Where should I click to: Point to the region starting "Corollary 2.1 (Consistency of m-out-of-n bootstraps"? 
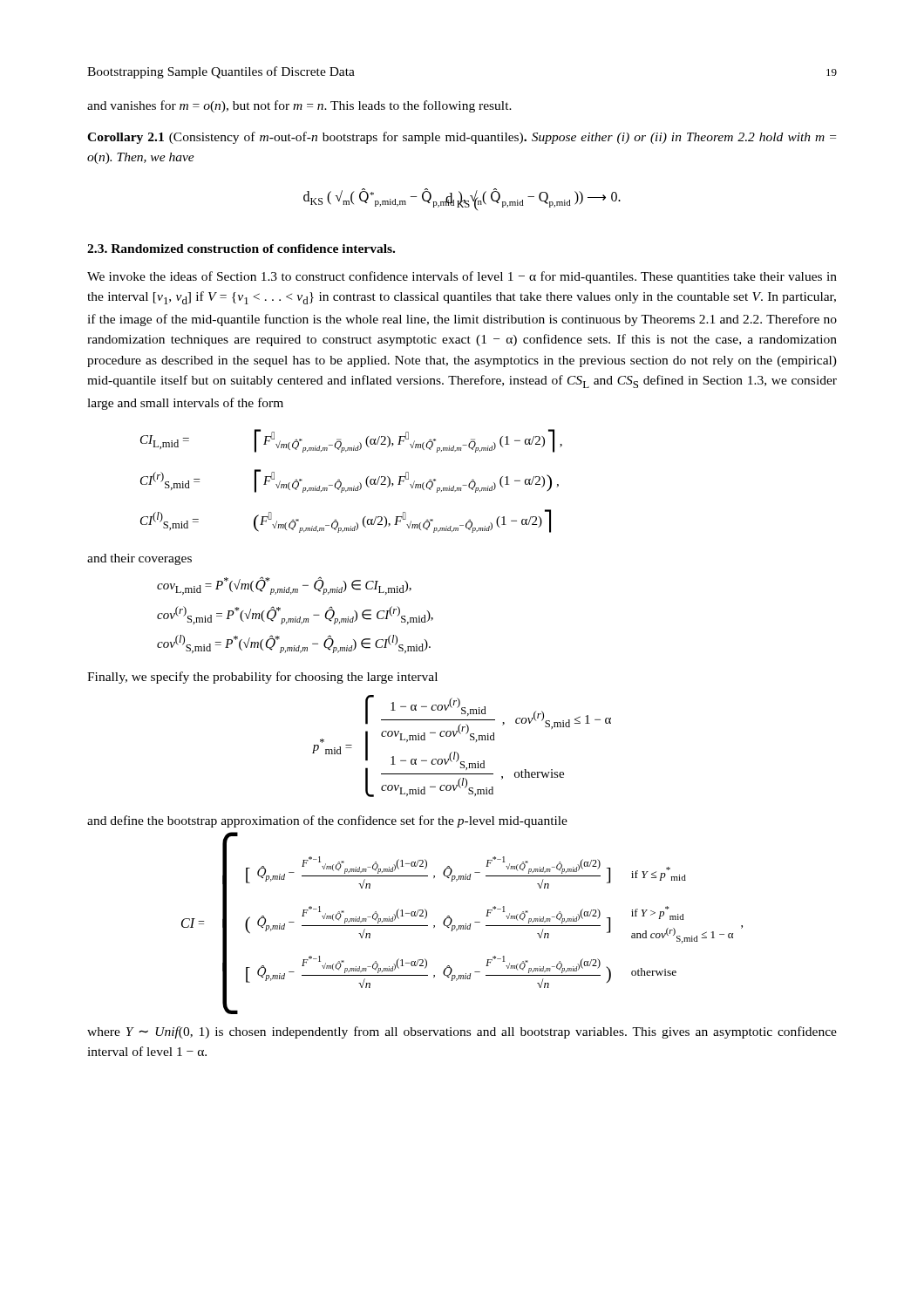462,146
